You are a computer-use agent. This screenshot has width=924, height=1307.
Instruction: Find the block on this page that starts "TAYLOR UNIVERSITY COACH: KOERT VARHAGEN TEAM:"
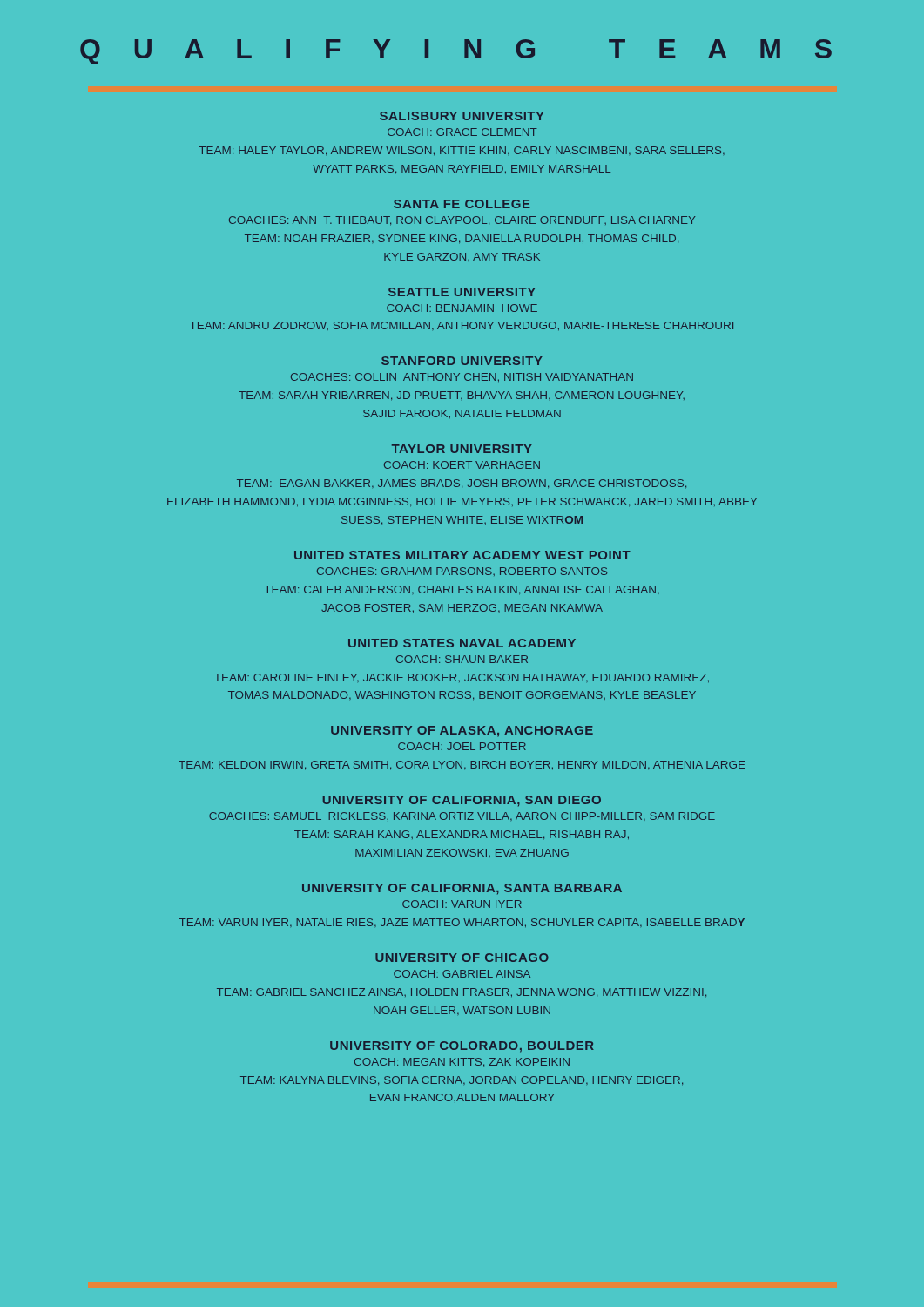462,485
